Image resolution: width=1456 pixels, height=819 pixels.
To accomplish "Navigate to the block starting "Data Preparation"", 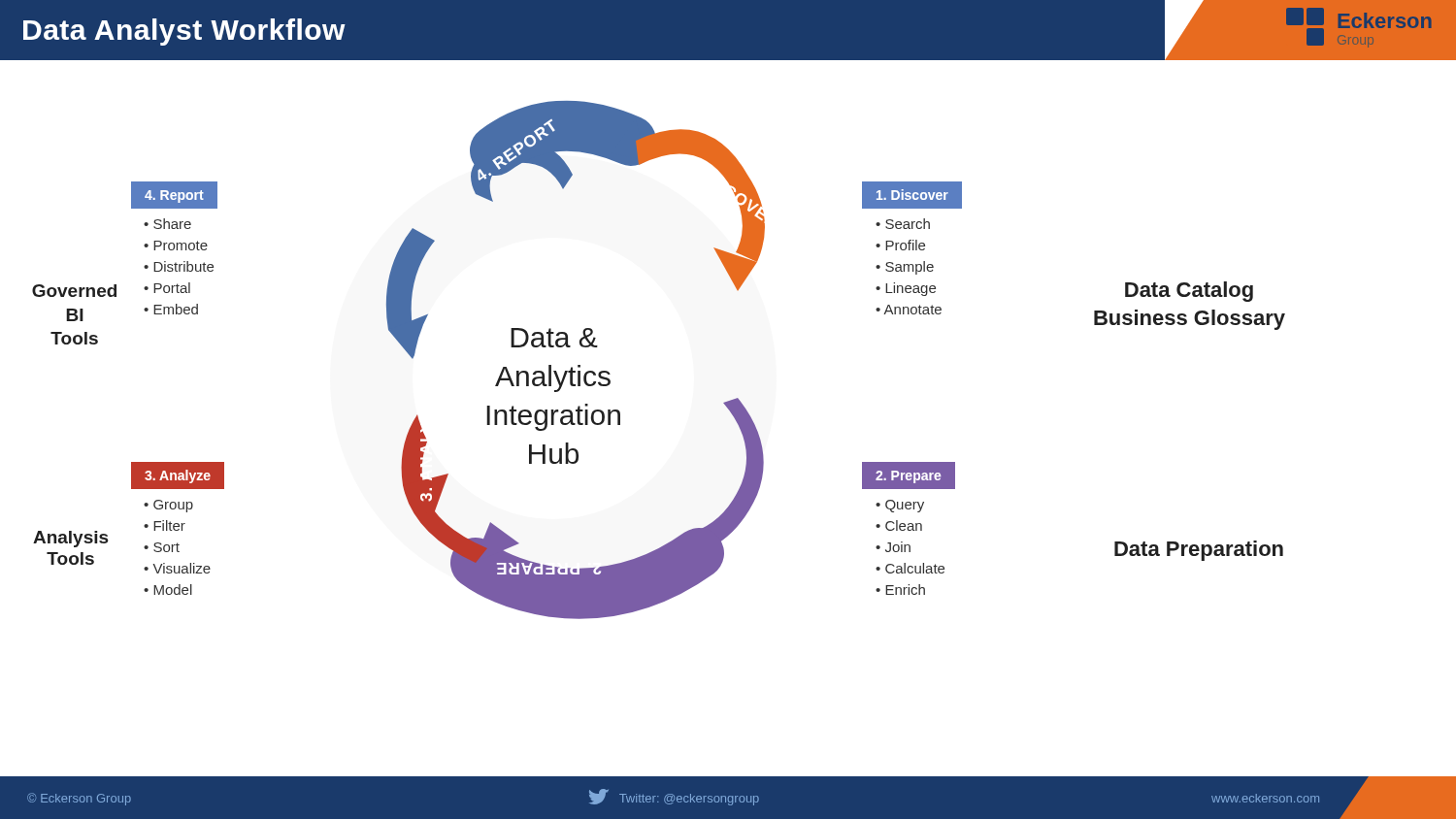I will click(x=1199, y=549).
